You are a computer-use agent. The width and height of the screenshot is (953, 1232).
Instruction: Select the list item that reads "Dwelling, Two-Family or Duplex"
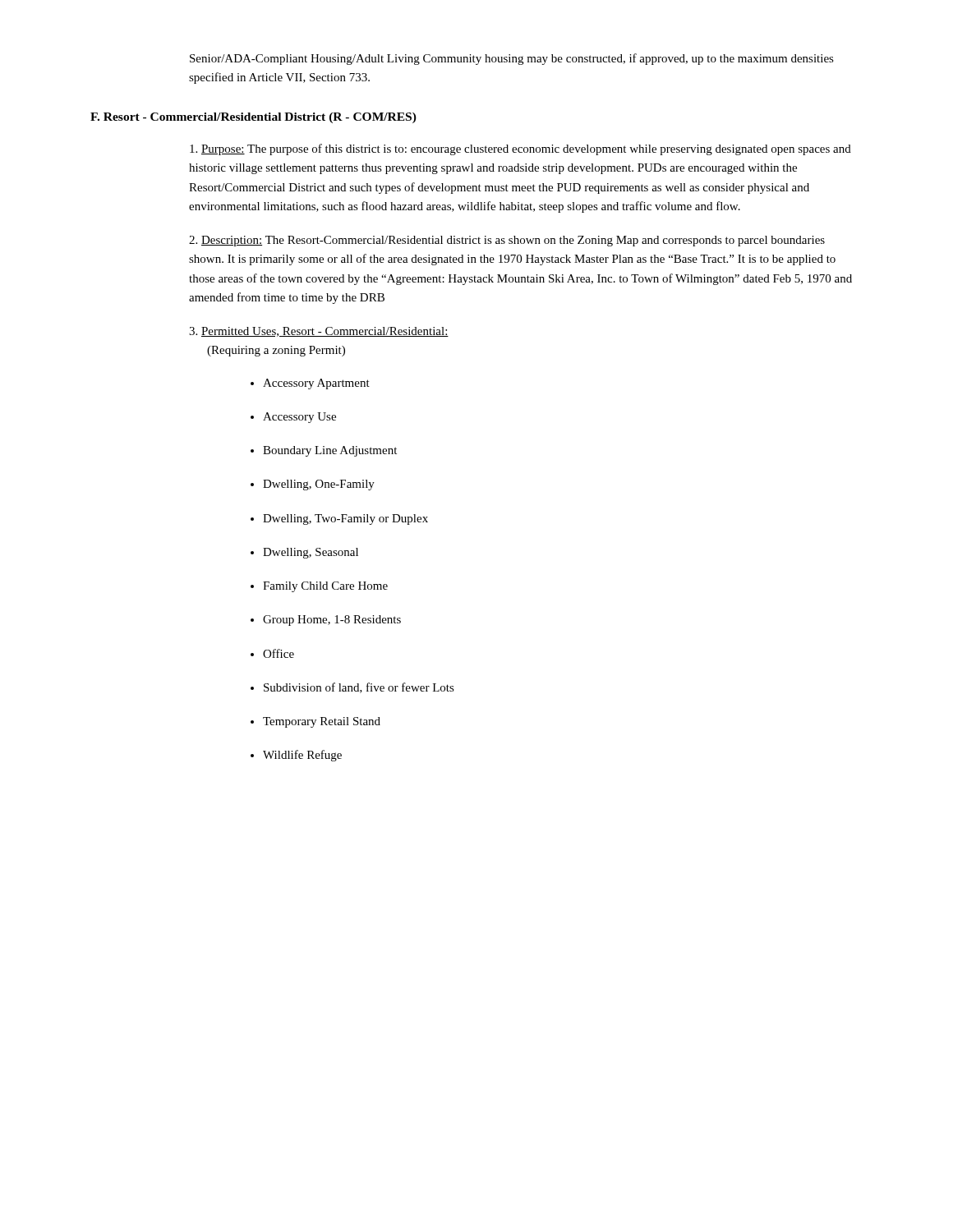click(339, 519)
